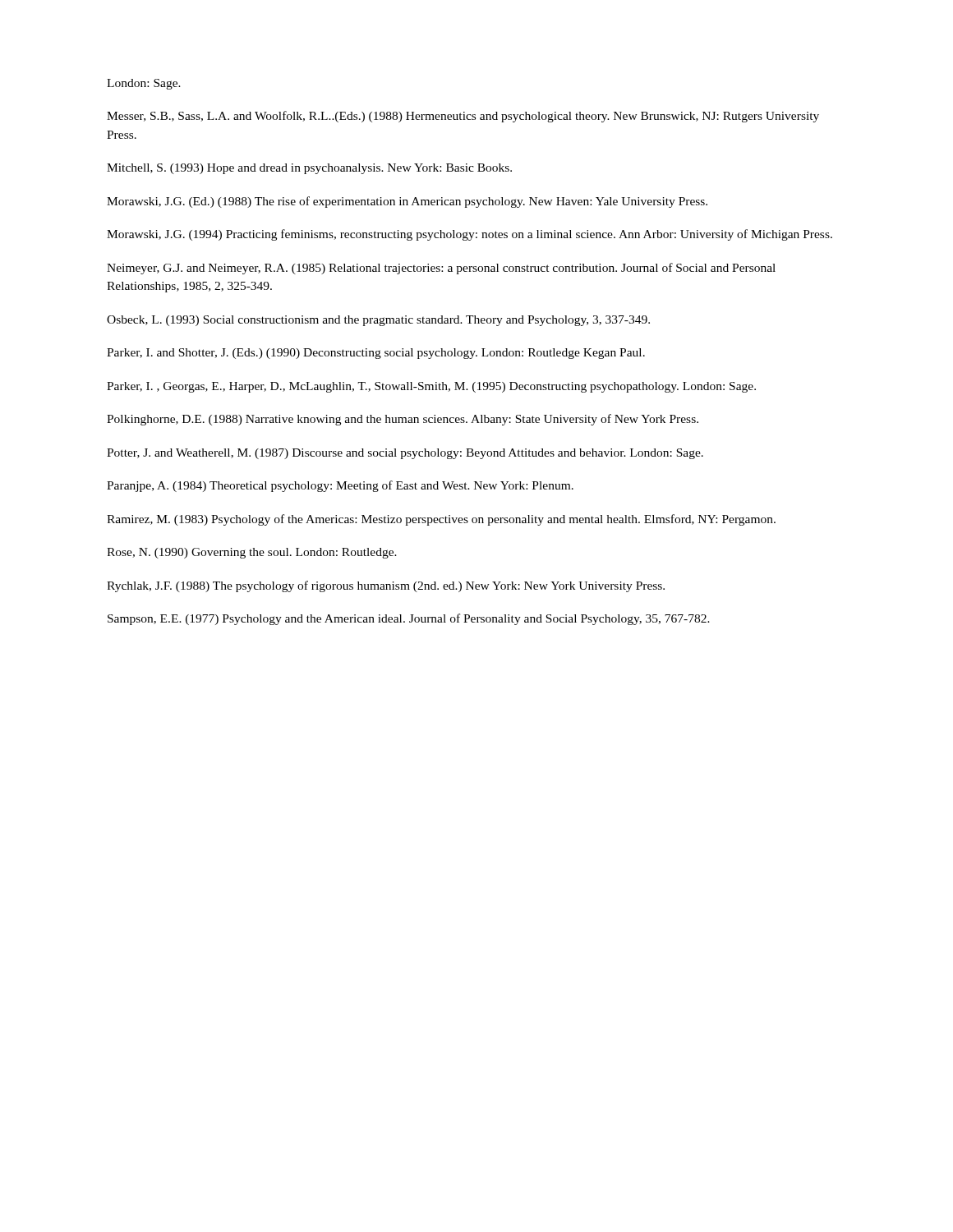953x1232 pixels.
Task: Locate the element starting "Parker, I. , Georgas, E., Harper, D.,"
Action: [432, 385]
